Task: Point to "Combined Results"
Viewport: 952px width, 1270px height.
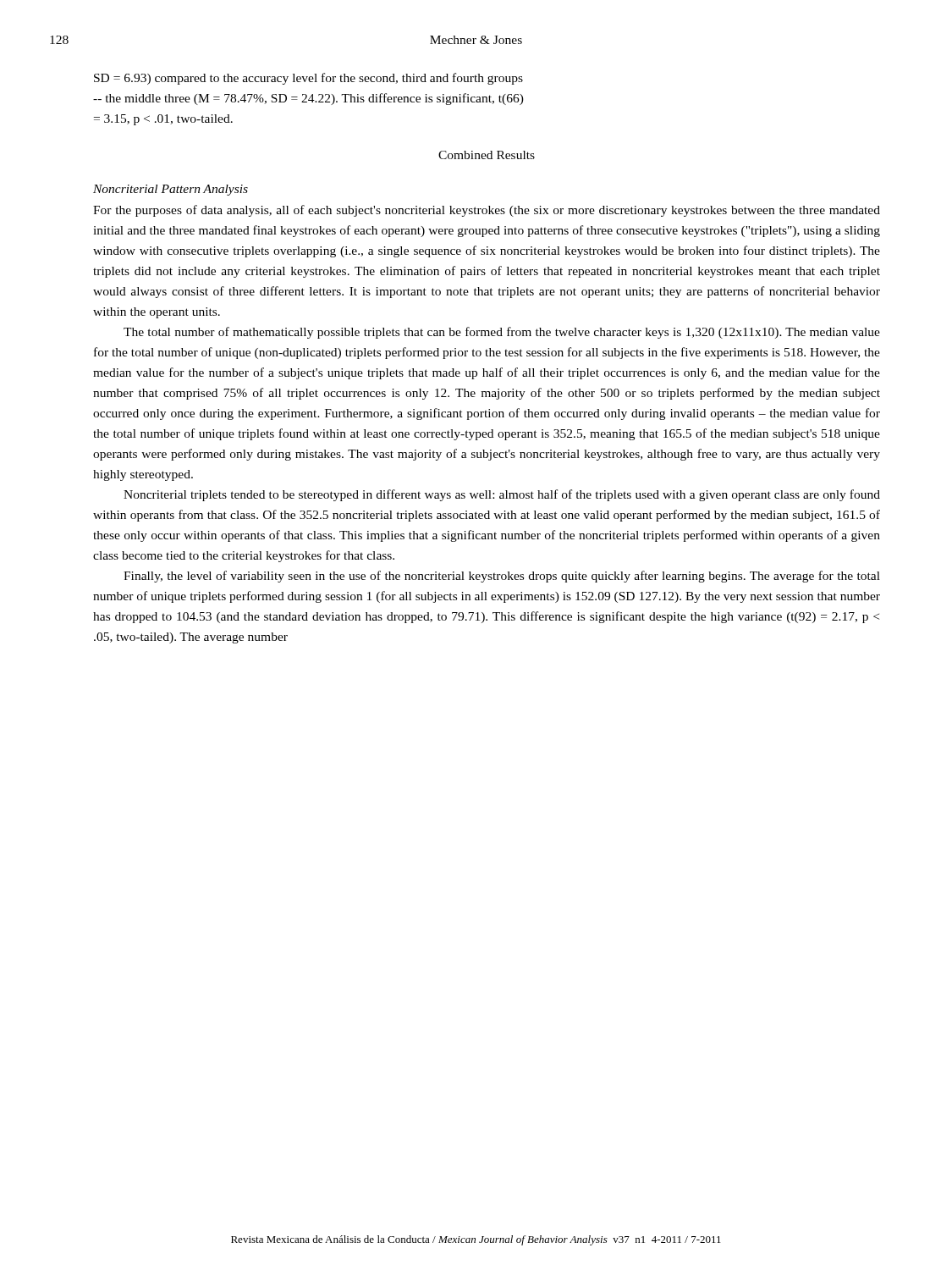Action: coord(487,155)
